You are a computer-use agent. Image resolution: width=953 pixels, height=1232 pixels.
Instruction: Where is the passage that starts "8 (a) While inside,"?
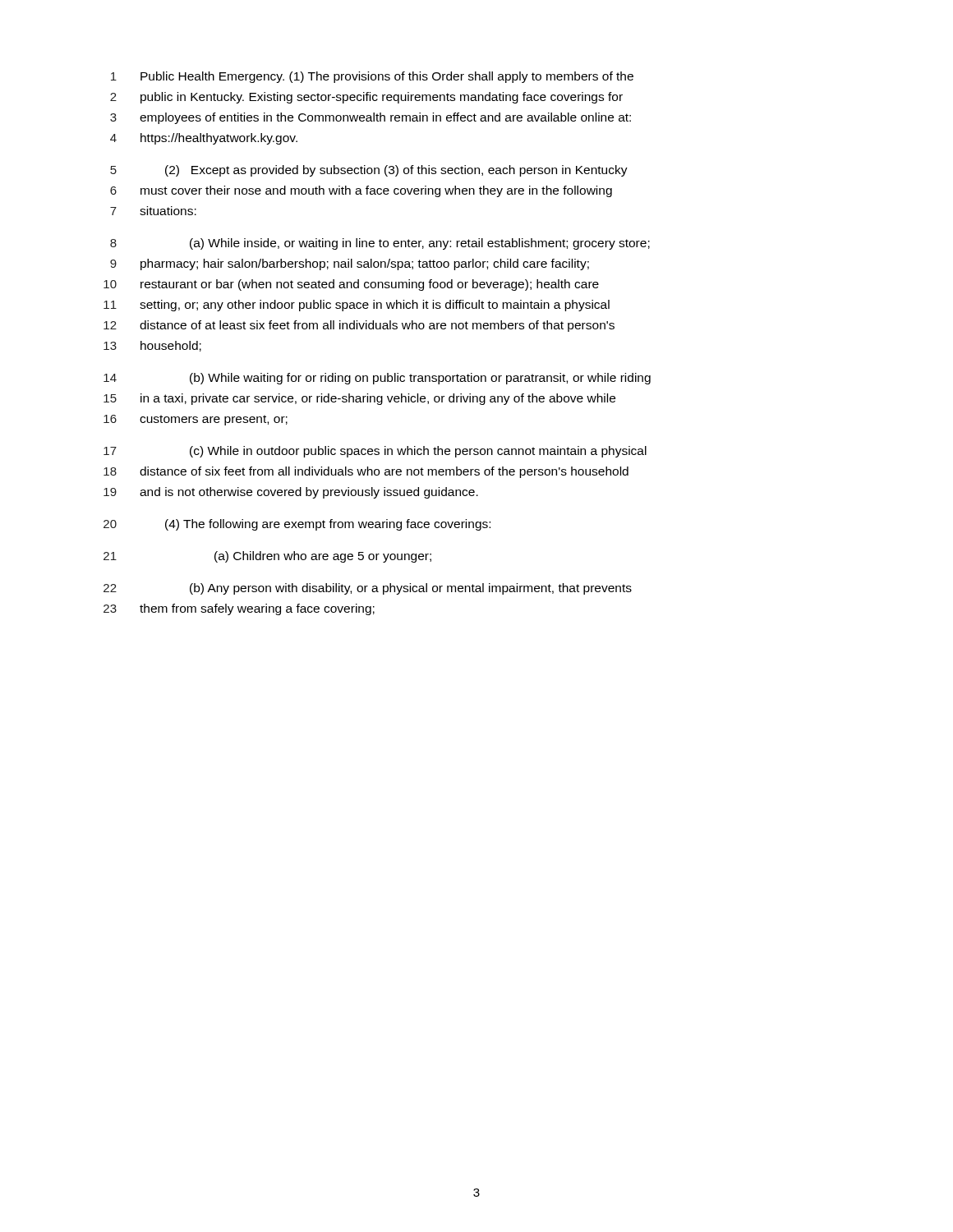pyautogui.click(x=485, y=243)
